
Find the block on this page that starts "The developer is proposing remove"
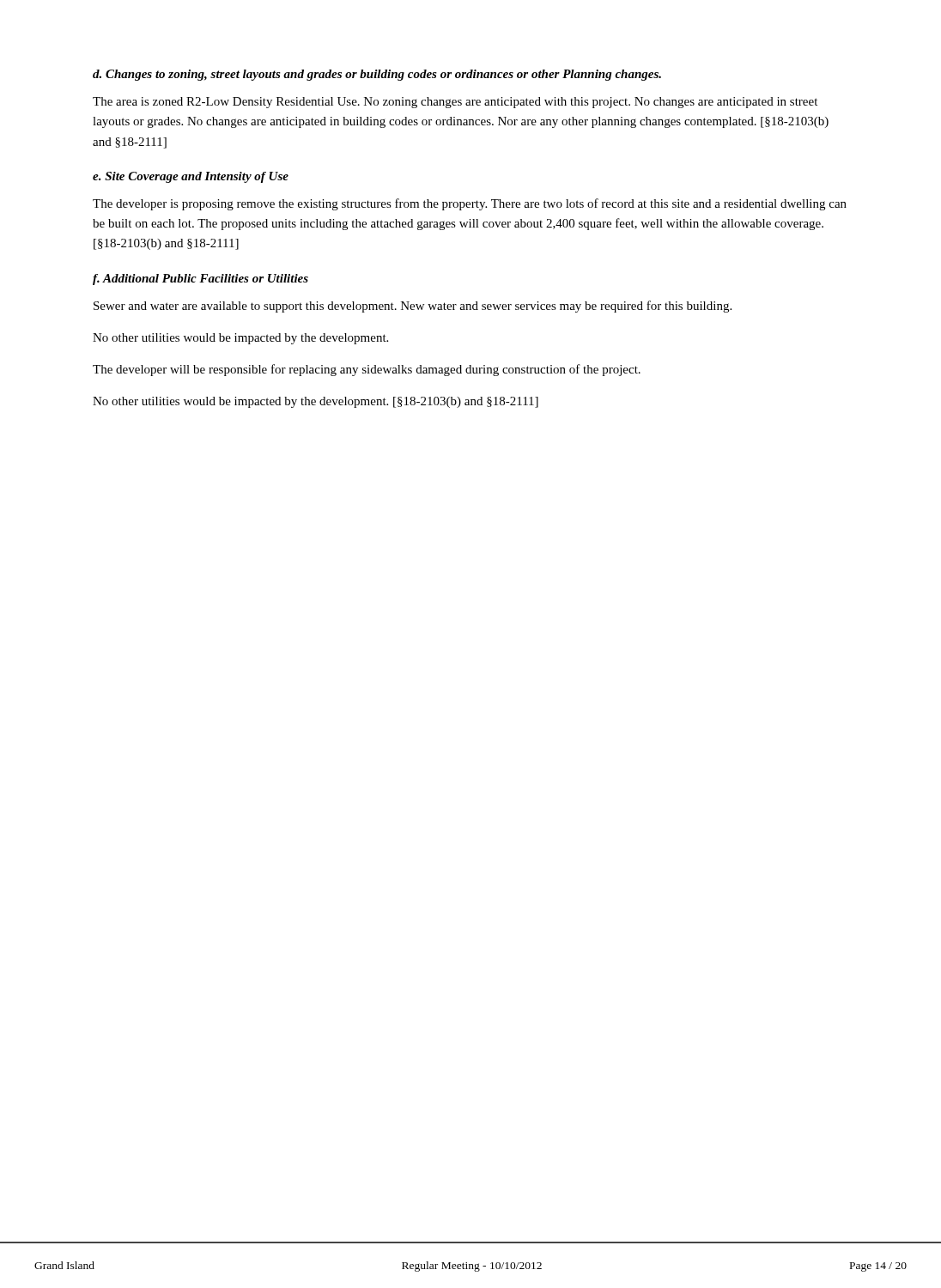470,223
